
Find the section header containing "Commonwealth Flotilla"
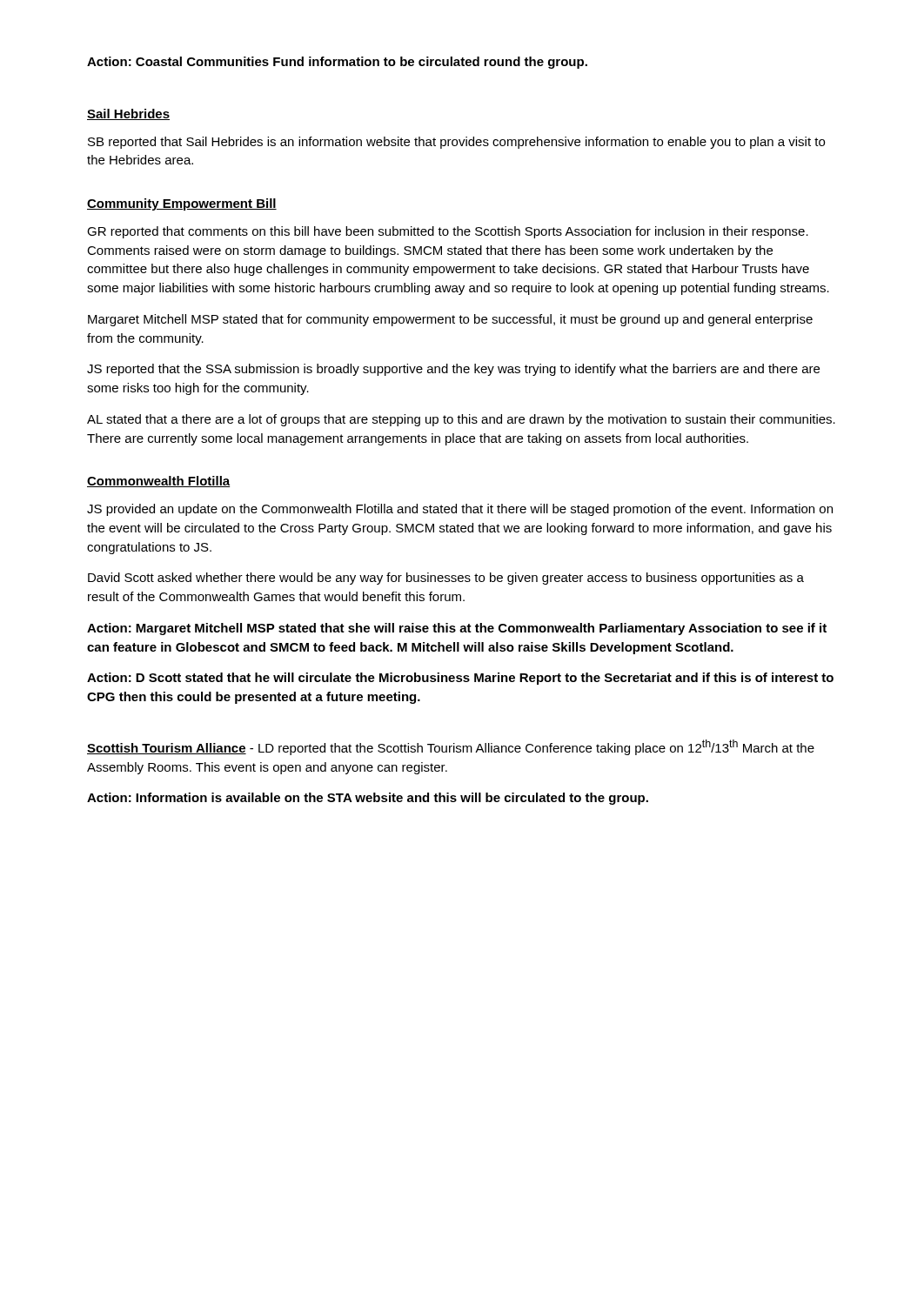(x=158, y=481)
